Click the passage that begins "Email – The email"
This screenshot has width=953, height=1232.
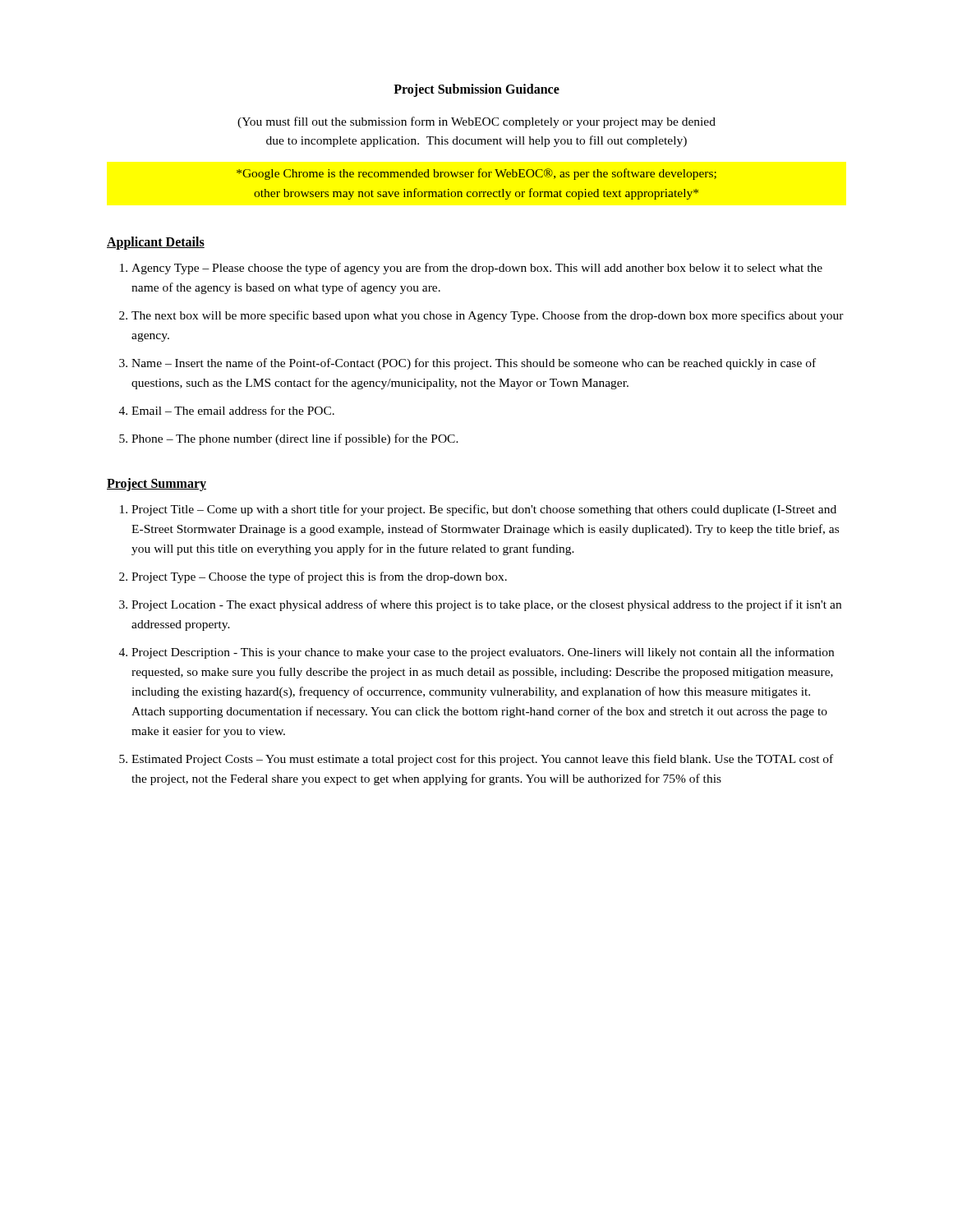(x=233, y=410)
